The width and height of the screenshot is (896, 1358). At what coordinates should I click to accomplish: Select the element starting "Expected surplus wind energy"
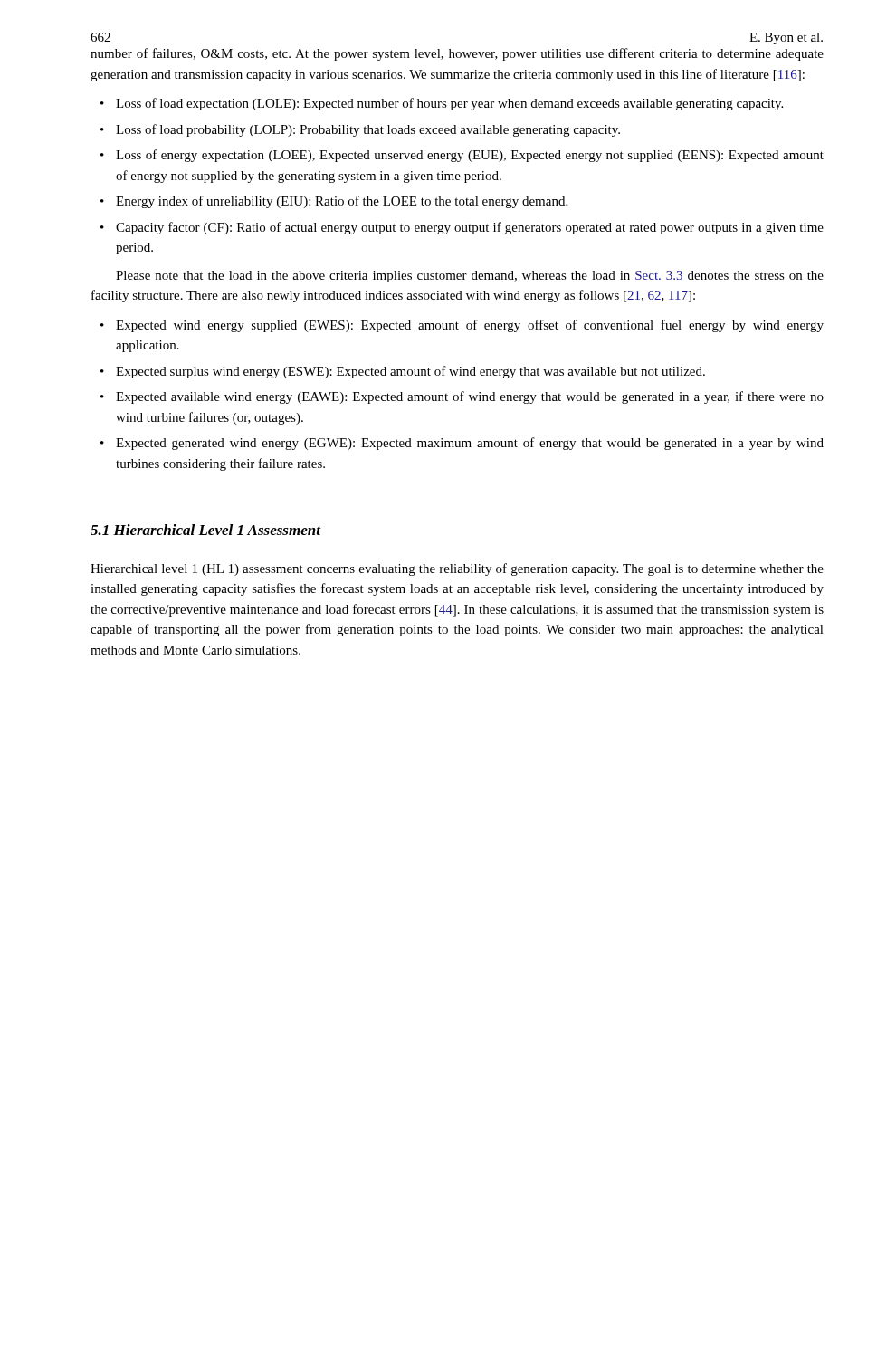411,371
